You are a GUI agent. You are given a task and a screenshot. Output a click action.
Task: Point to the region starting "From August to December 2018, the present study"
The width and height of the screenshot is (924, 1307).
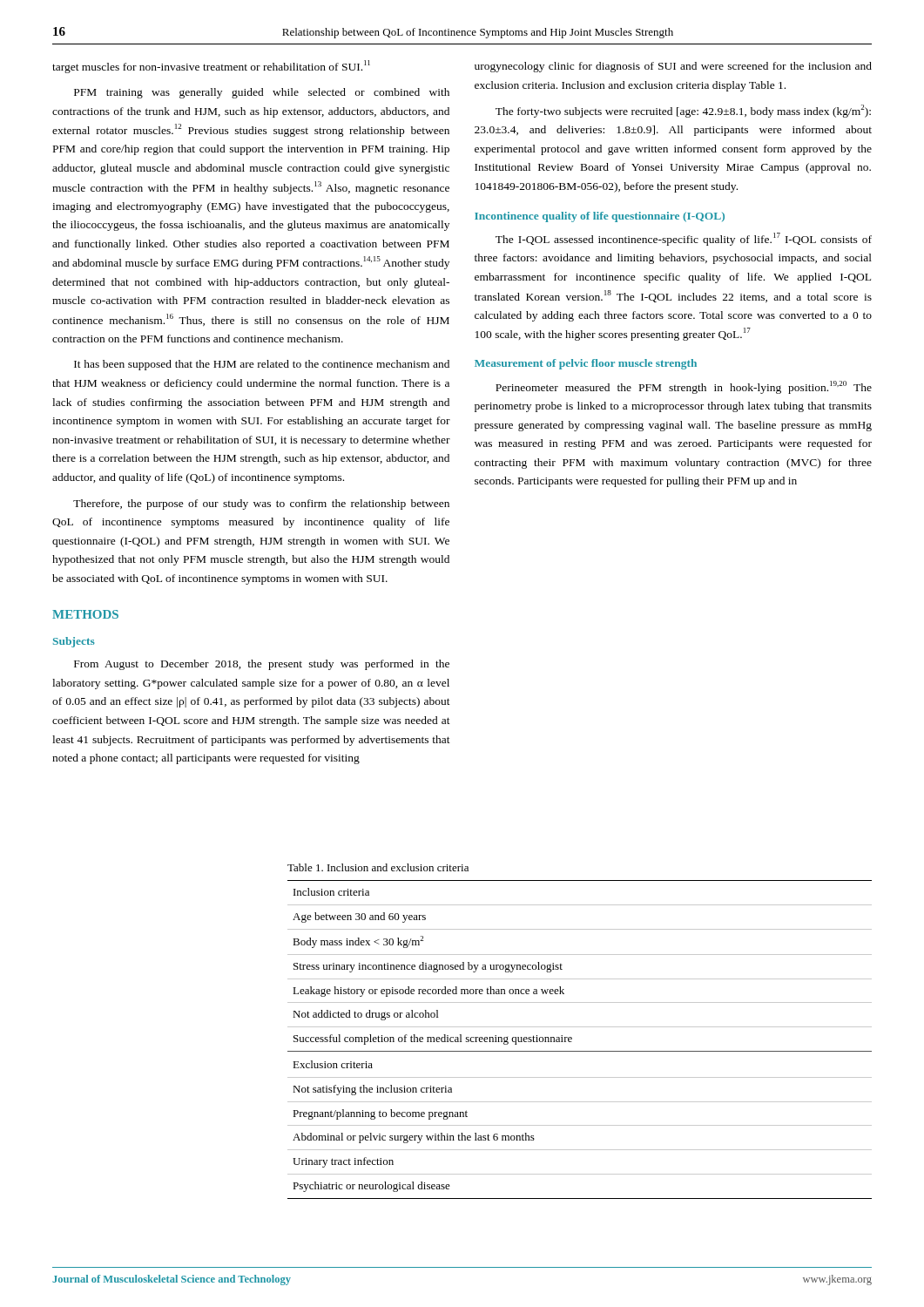[251, 711]
